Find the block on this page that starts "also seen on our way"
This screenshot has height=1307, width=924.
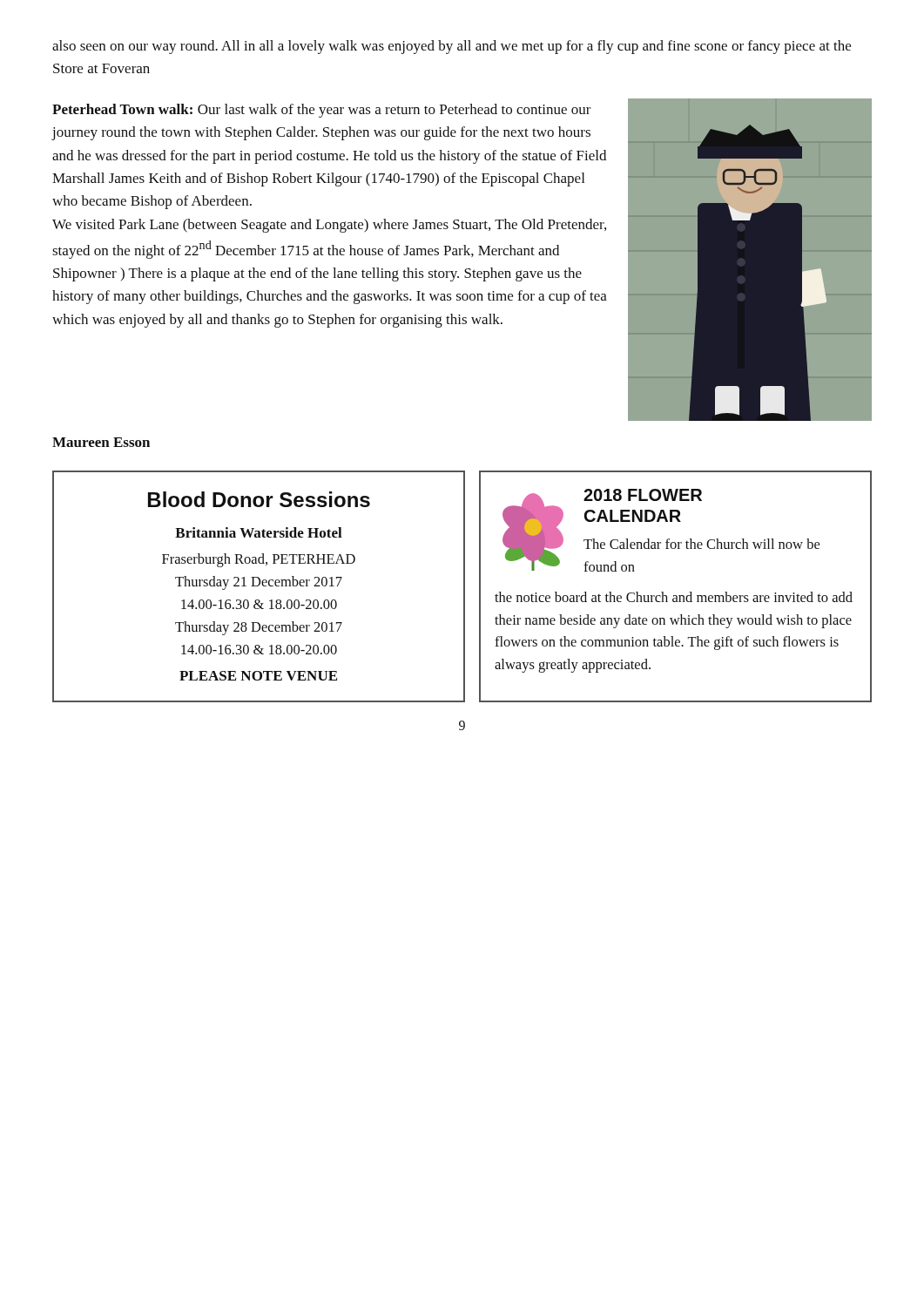(452, 57)
